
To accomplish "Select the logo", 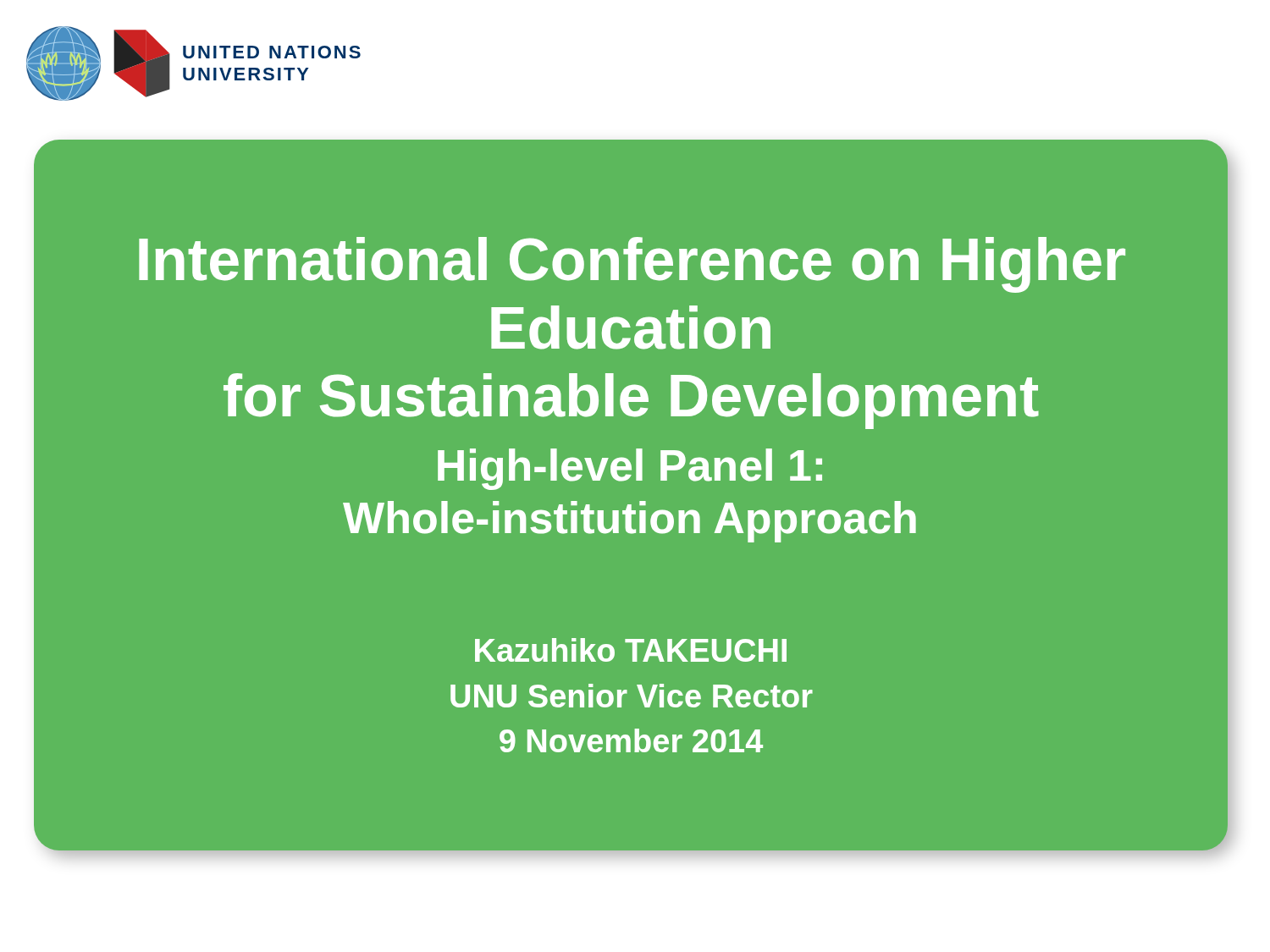I will click(x=194, y=63).
